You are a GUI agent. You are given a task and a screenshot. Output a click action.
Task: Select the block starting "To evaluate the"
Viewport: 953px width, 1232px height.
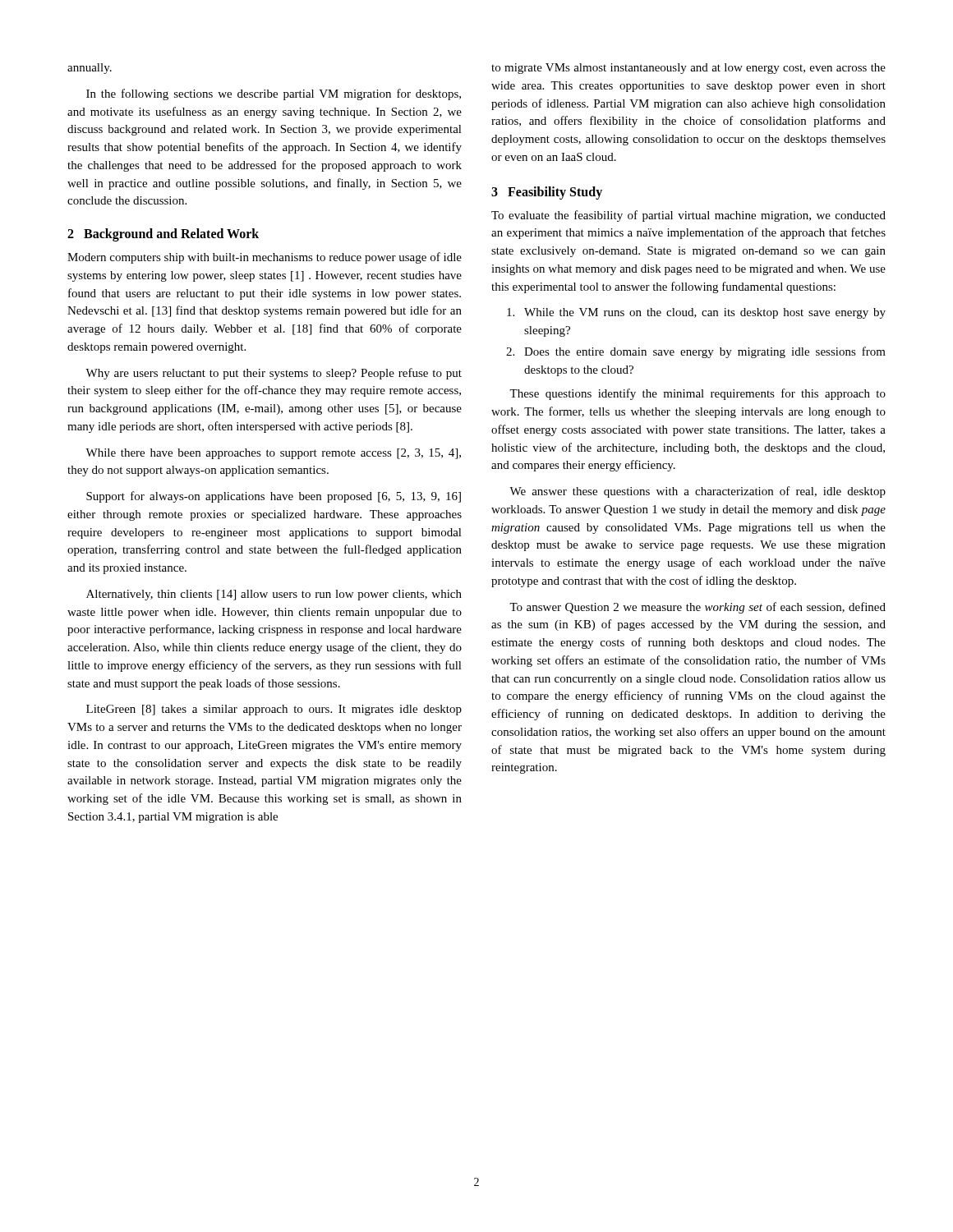688,251
